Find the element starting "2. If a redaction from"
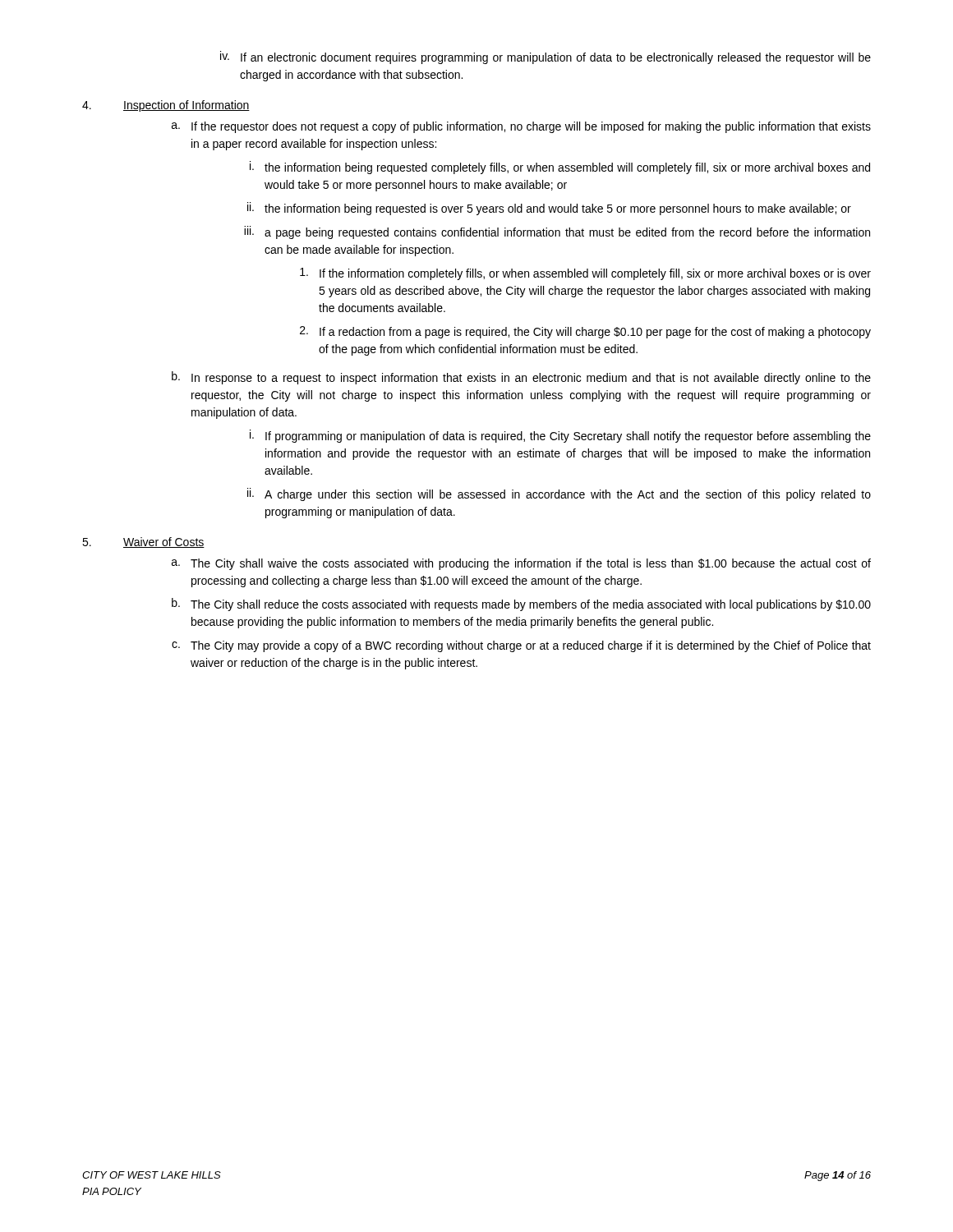 pos(575,341)
